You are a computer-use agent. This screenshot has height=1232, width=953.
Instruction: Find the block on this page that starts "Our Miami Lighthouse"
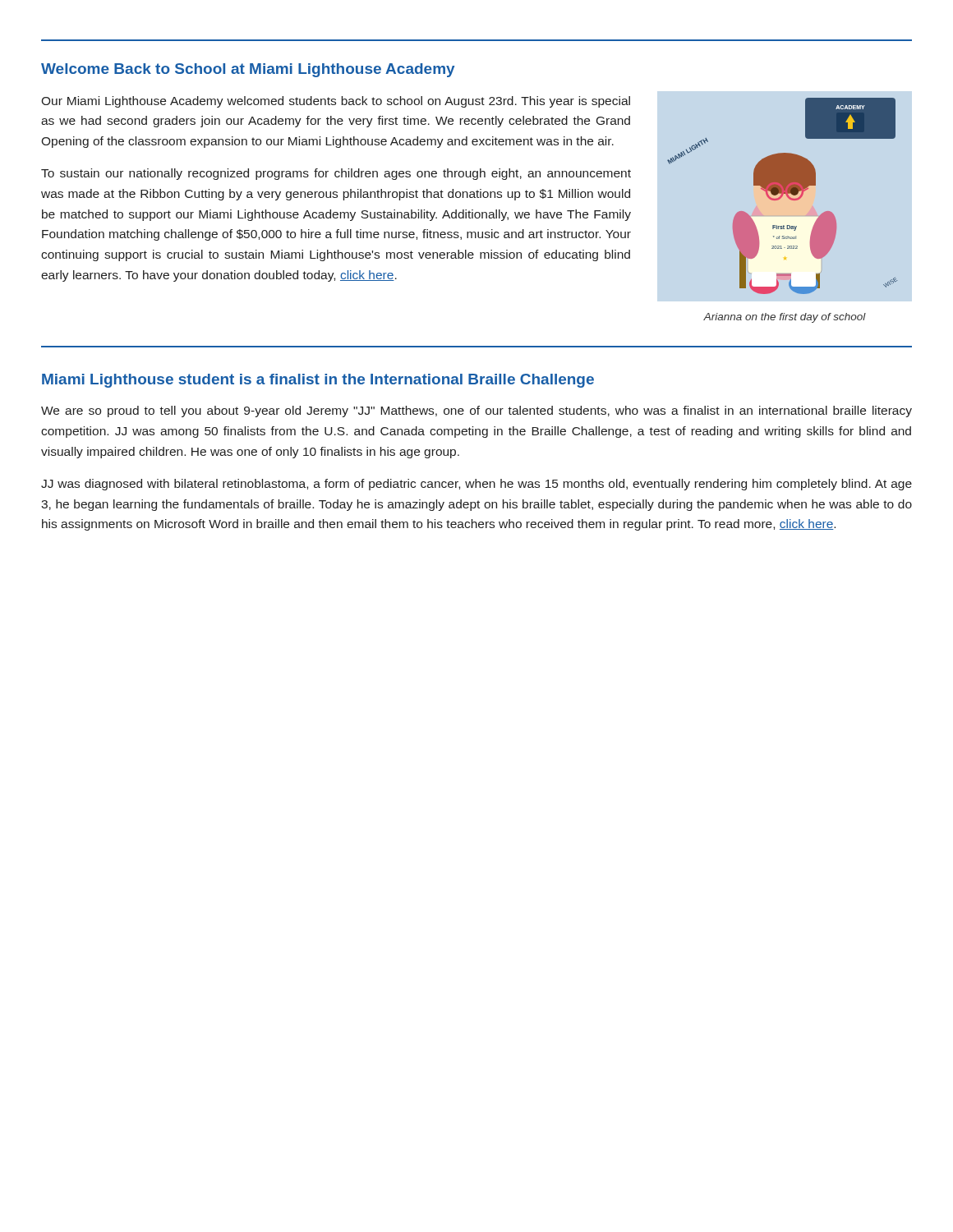click(336, 188)
